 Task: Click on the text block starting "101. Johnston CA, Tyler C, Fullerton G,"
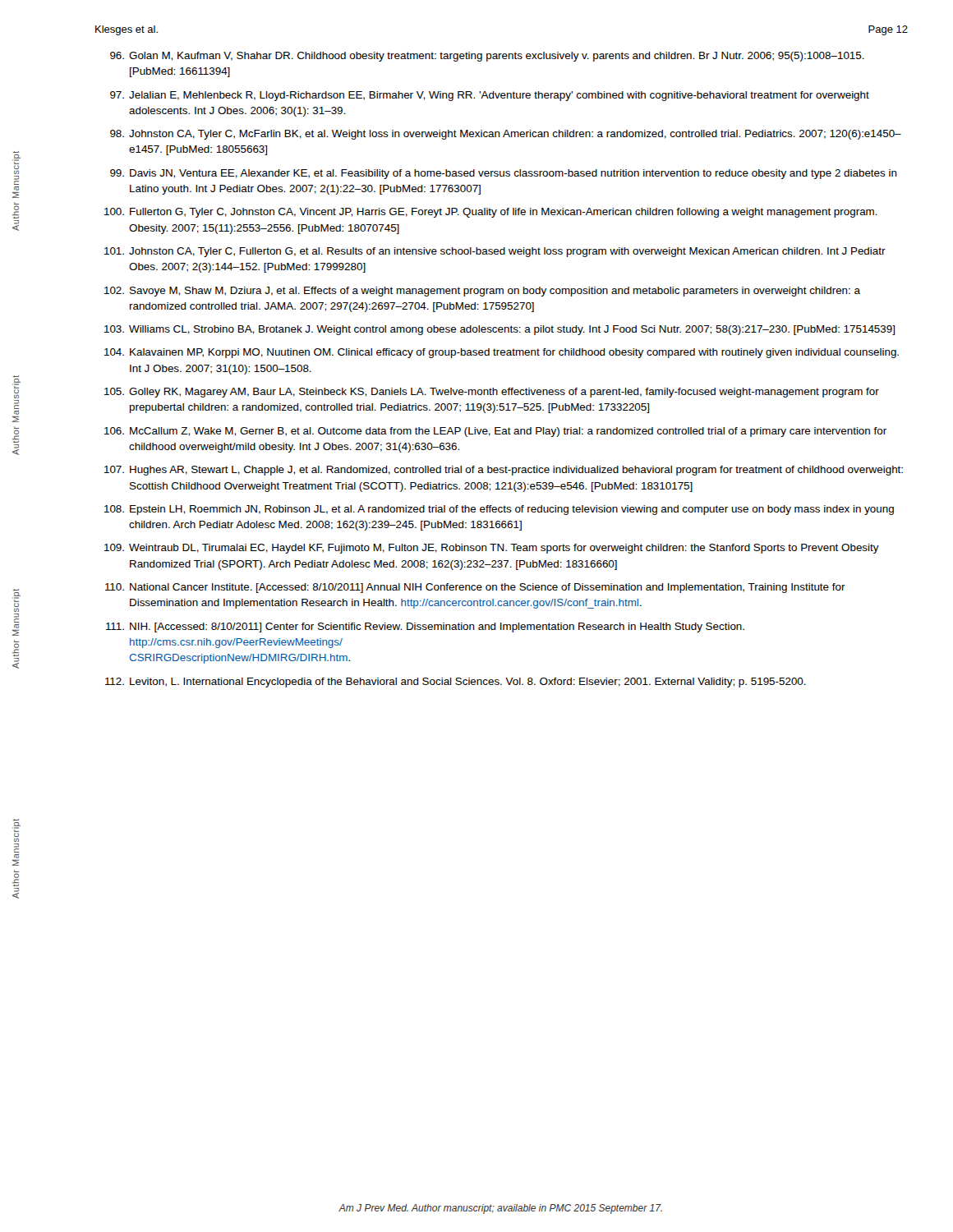pos(501,259)
